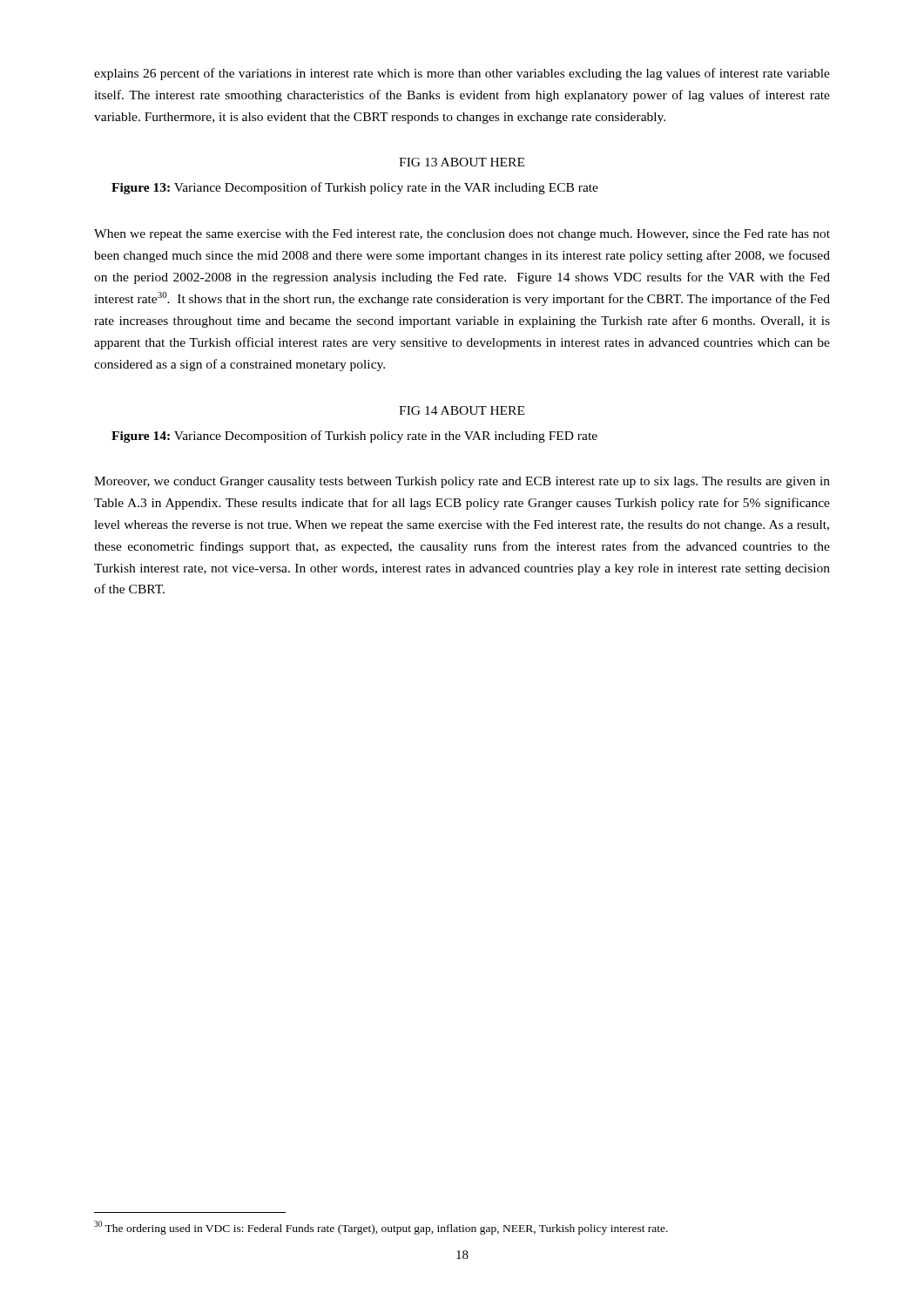Locate the caption containing "Figure 13: Variance Decomposition of Turkish"

click(355, 187)
